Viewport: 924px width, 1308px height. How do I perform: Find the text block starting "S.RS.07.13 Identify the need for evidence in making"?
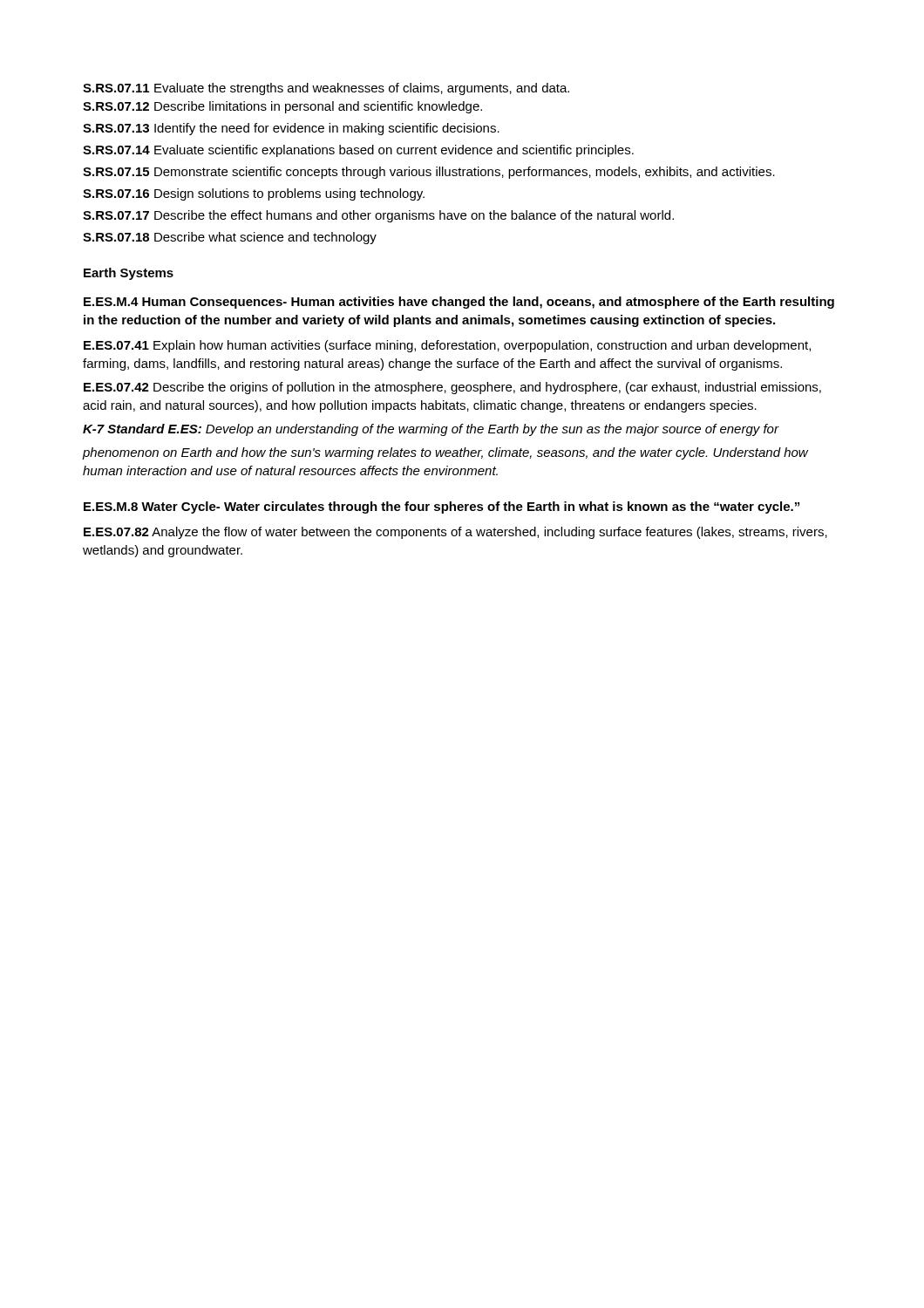291,128
